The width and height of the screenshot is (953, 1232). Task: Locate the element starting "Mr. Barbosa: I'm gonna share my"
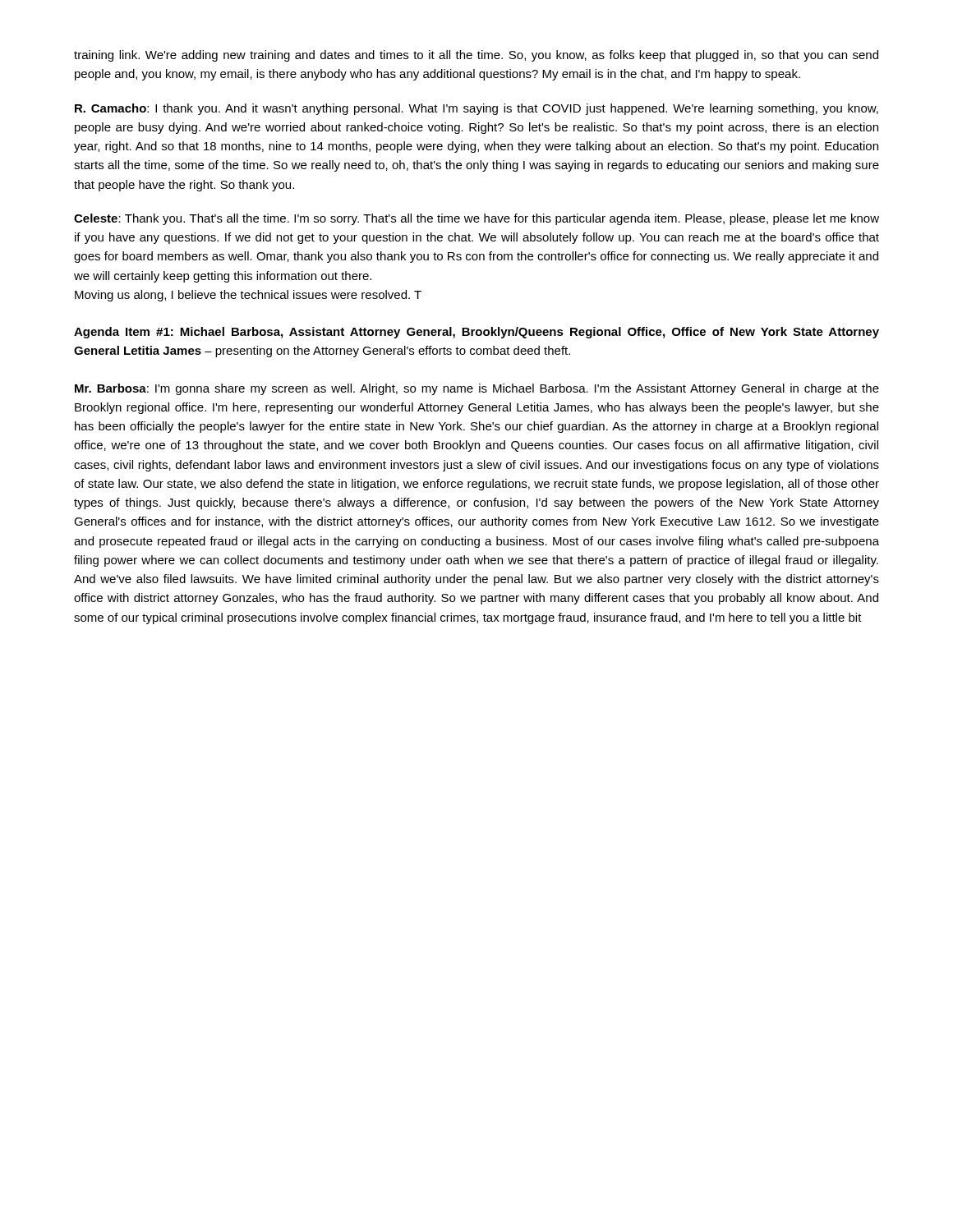476,502
